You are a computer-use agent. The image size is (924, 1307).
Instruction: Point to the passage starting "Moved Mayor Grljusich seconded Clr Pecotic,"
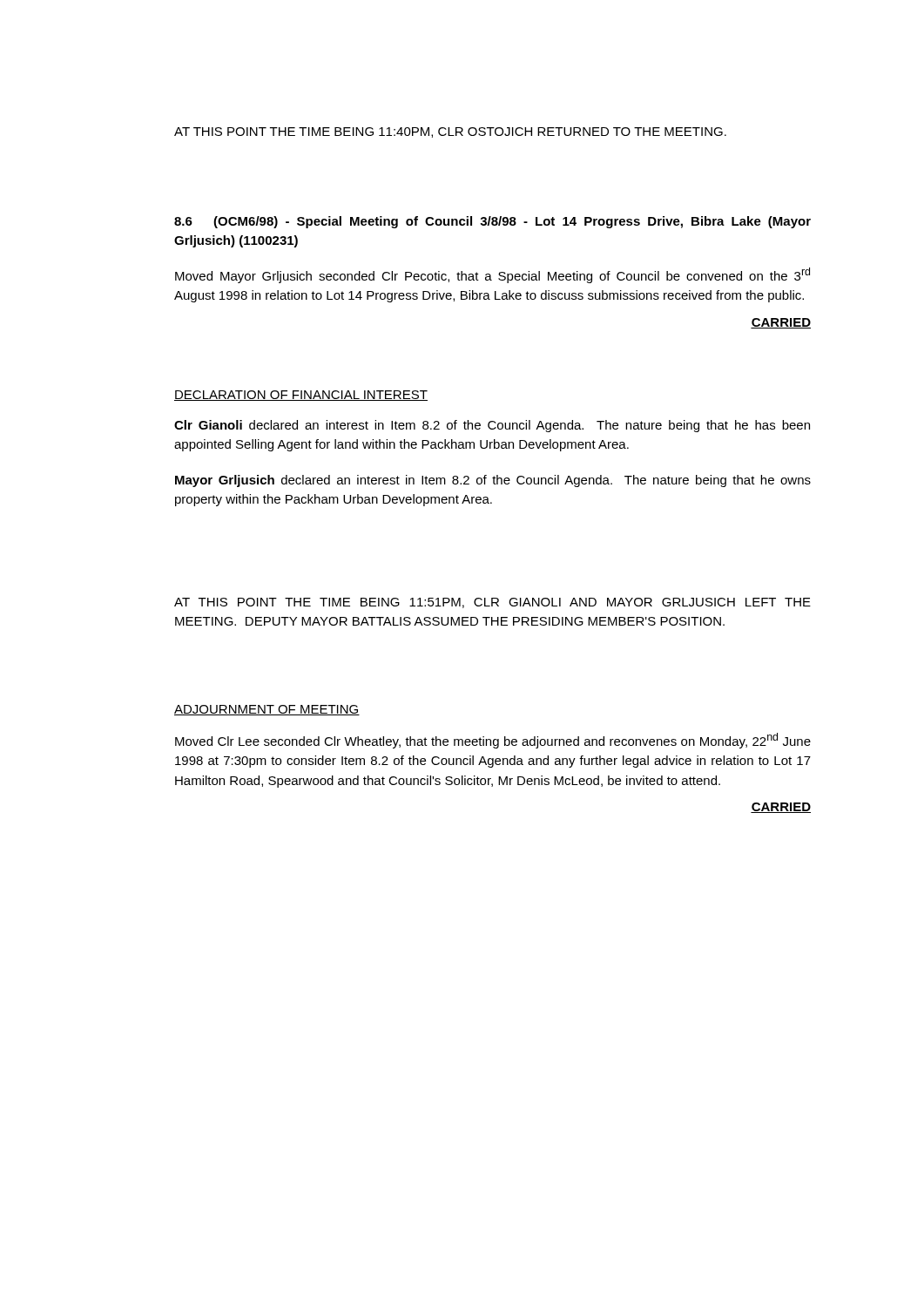pos(492,285)
